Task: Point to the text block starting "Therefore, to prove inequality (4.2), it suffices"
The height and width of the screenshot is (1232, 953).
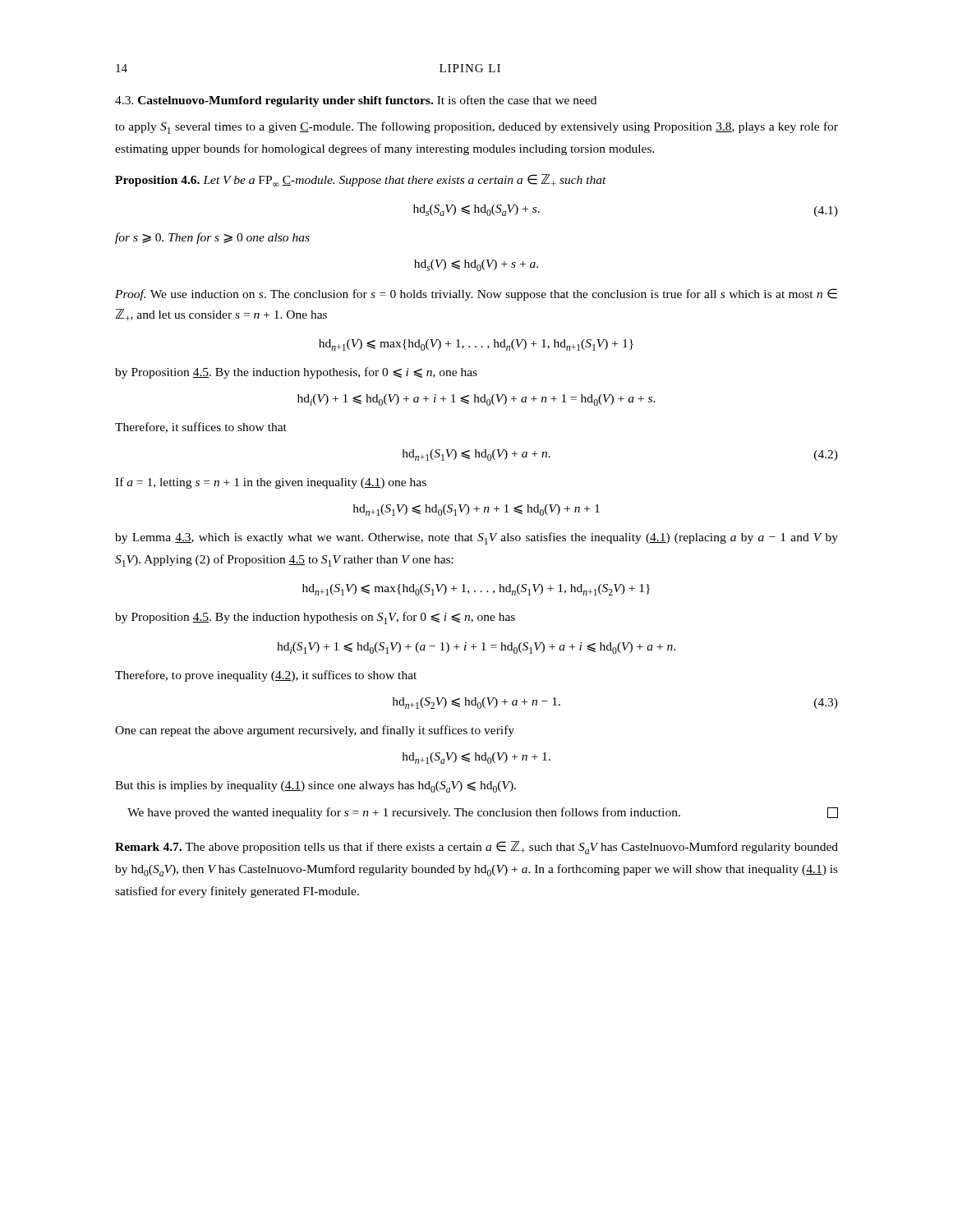Action: pos(266,674)
